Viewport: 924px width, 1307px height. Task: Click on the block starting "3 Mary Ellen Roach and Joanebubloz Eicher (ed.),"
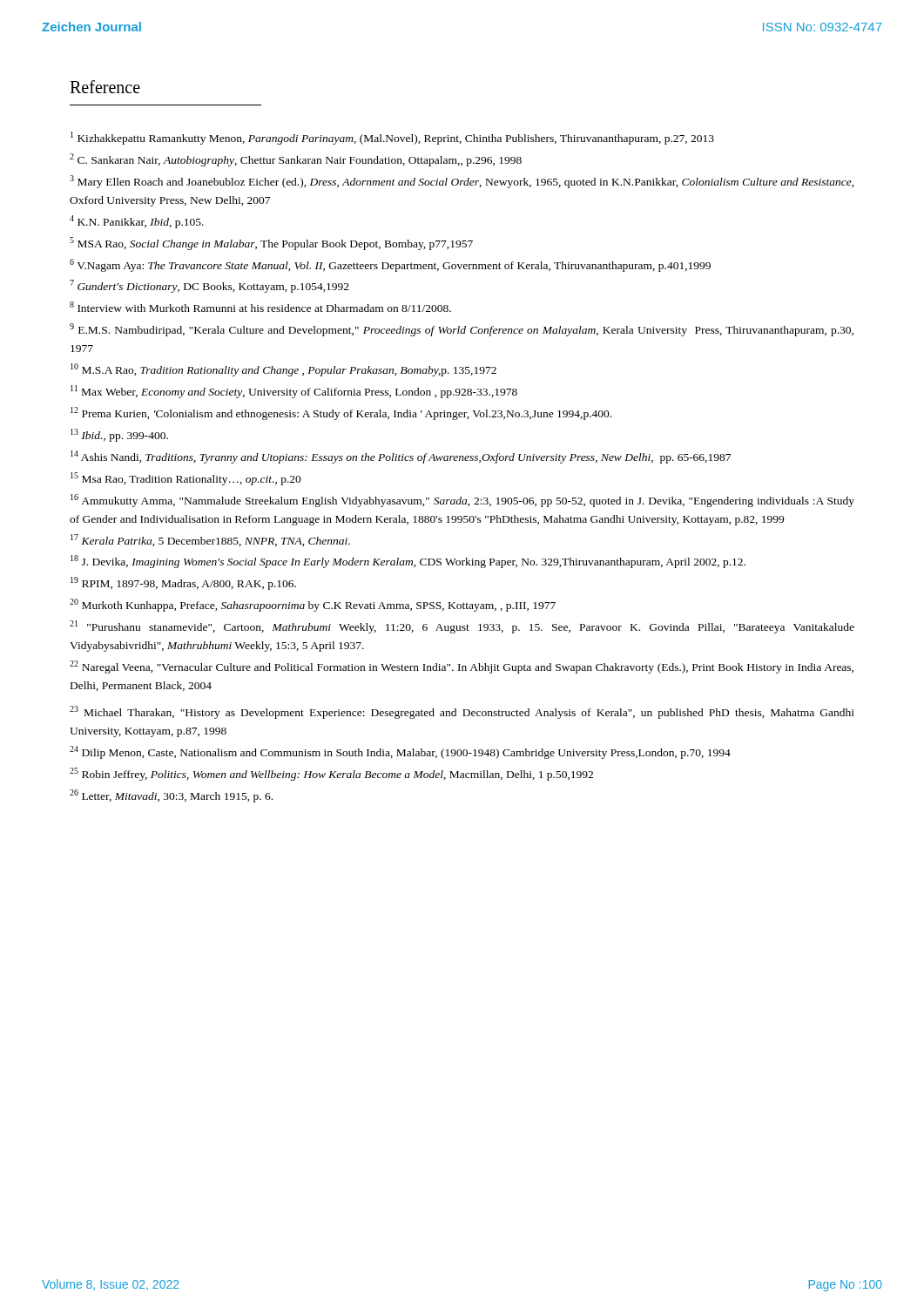(462, 190)
